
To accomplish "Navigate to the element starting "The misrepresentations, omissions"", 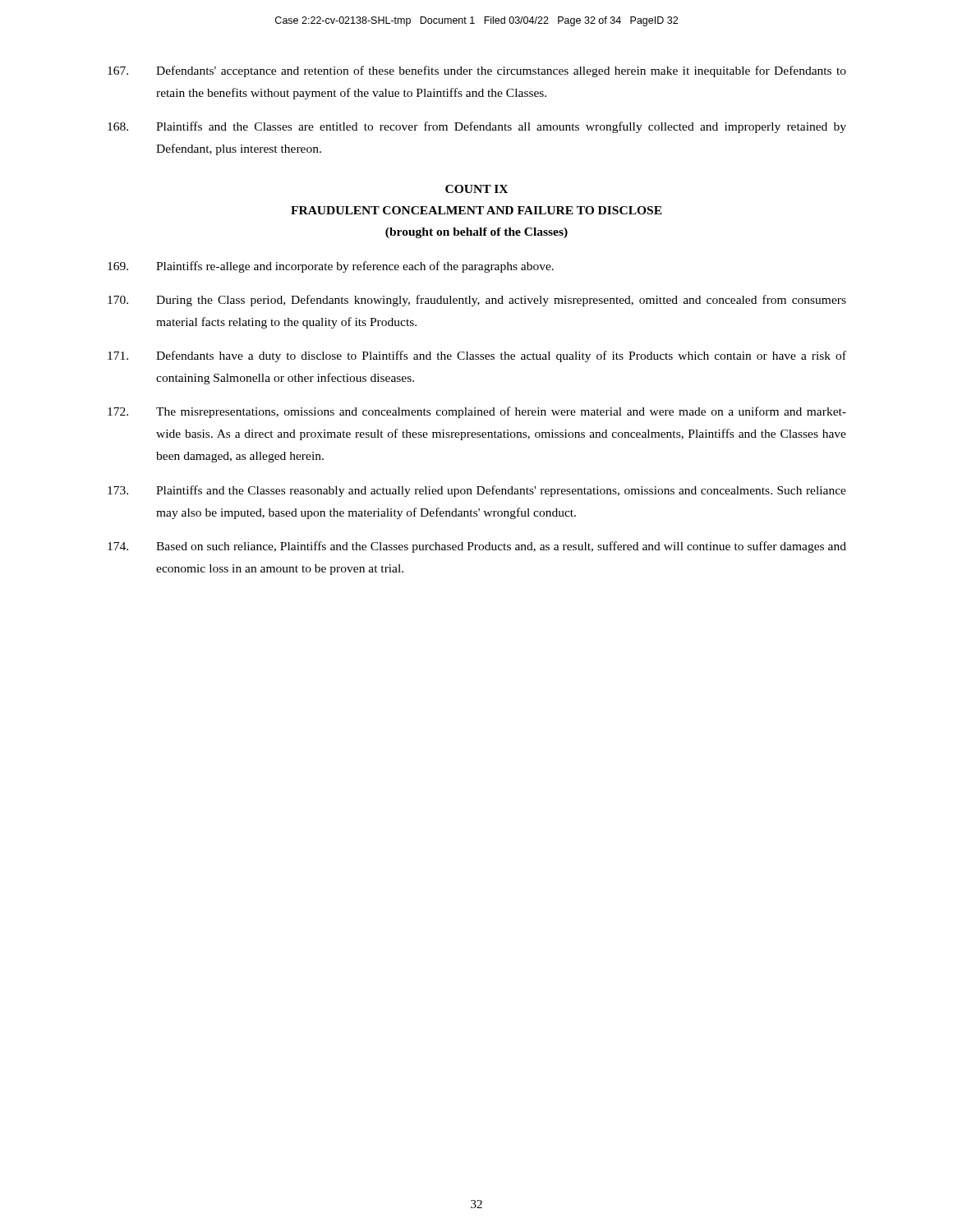I will (x=476, y=431).
